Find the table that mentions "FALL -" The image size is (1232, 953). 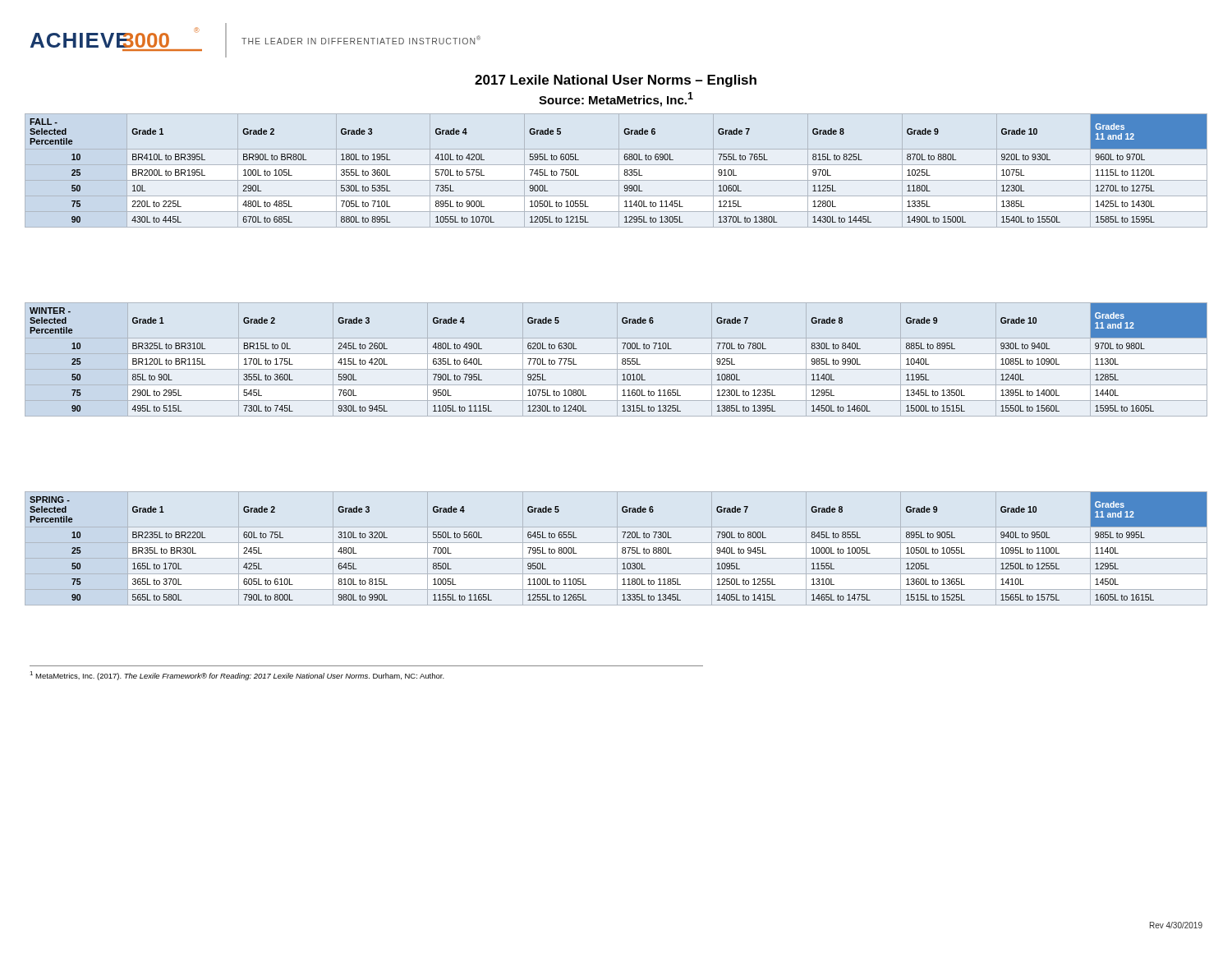[616, 170]
